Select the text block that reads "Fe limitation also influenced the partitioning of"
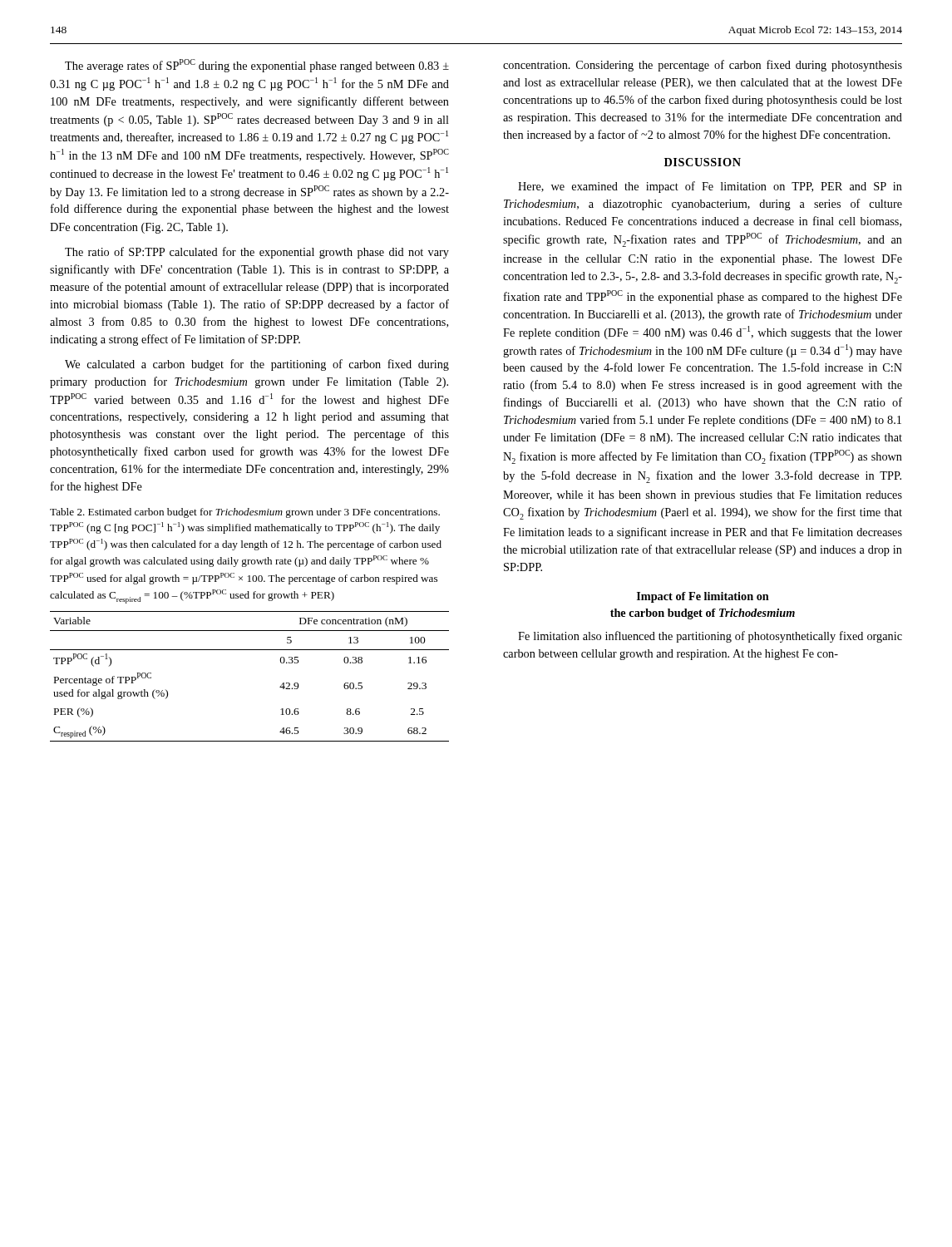The image size is (952, 1247). click(703, 645)
